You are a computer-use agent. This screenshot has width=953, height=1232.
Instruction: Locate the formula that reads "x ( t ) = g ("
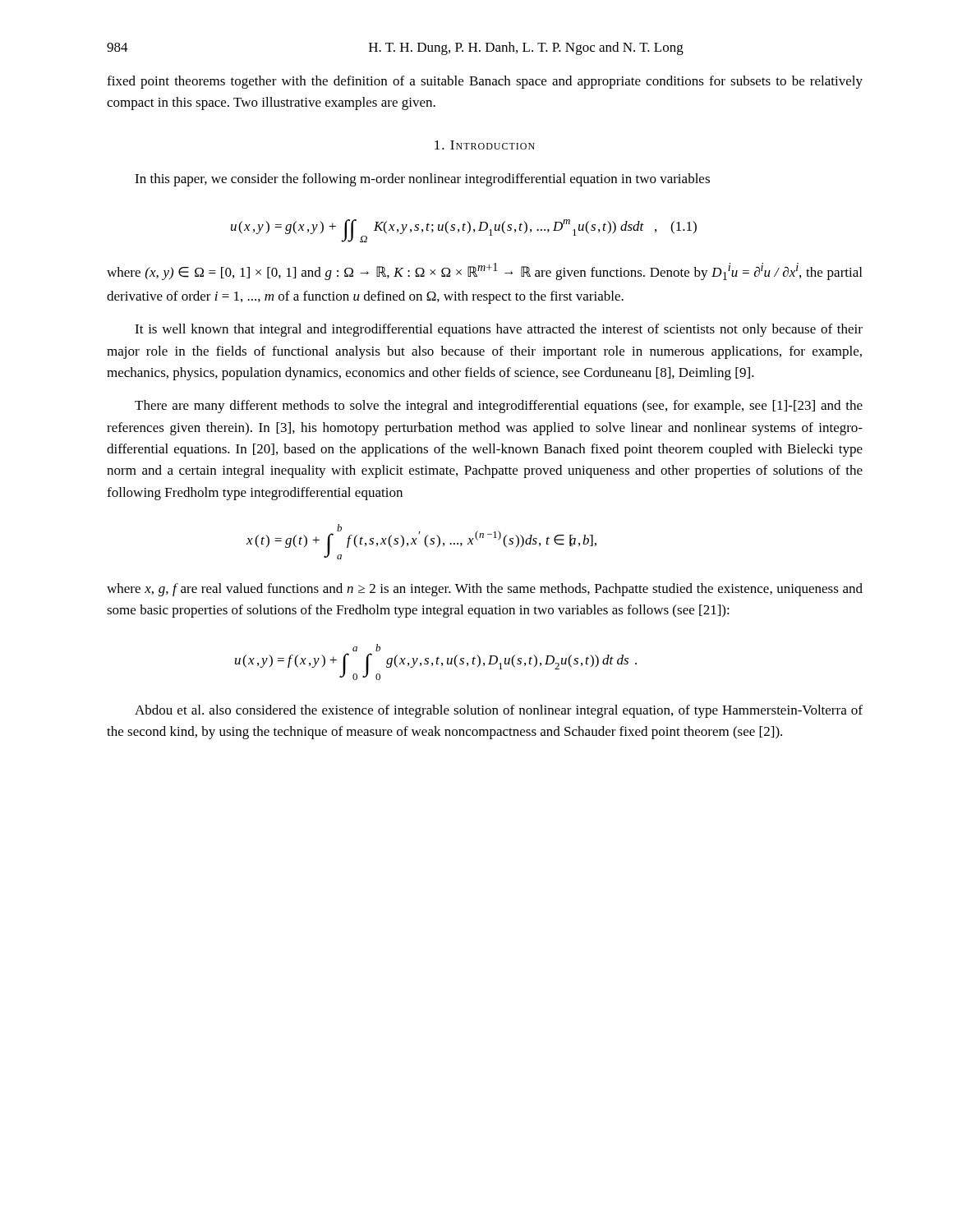485,541
